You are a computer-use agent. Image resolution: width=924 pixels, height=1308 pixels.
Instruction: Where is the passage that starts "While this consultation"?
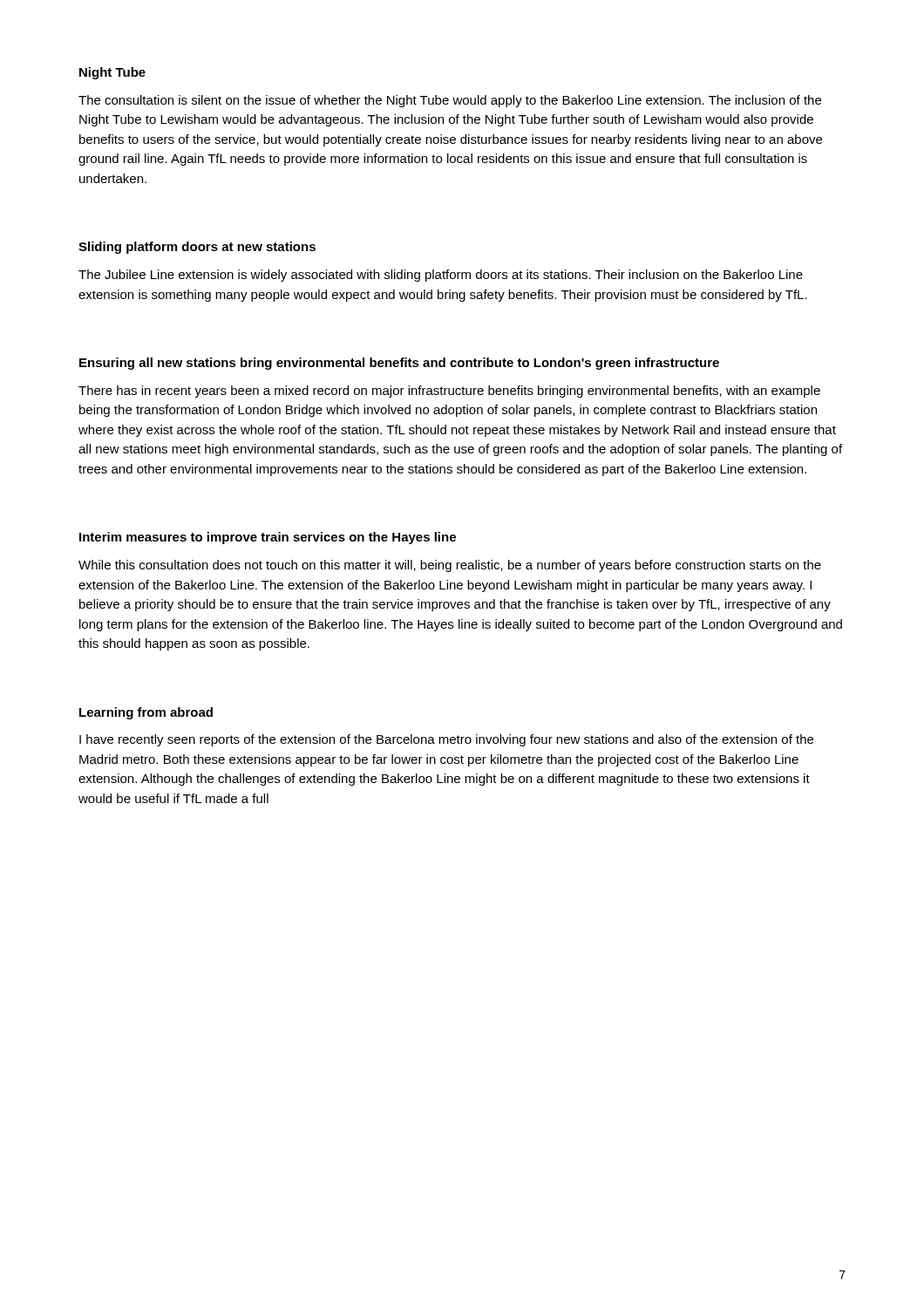pos(461,604)
